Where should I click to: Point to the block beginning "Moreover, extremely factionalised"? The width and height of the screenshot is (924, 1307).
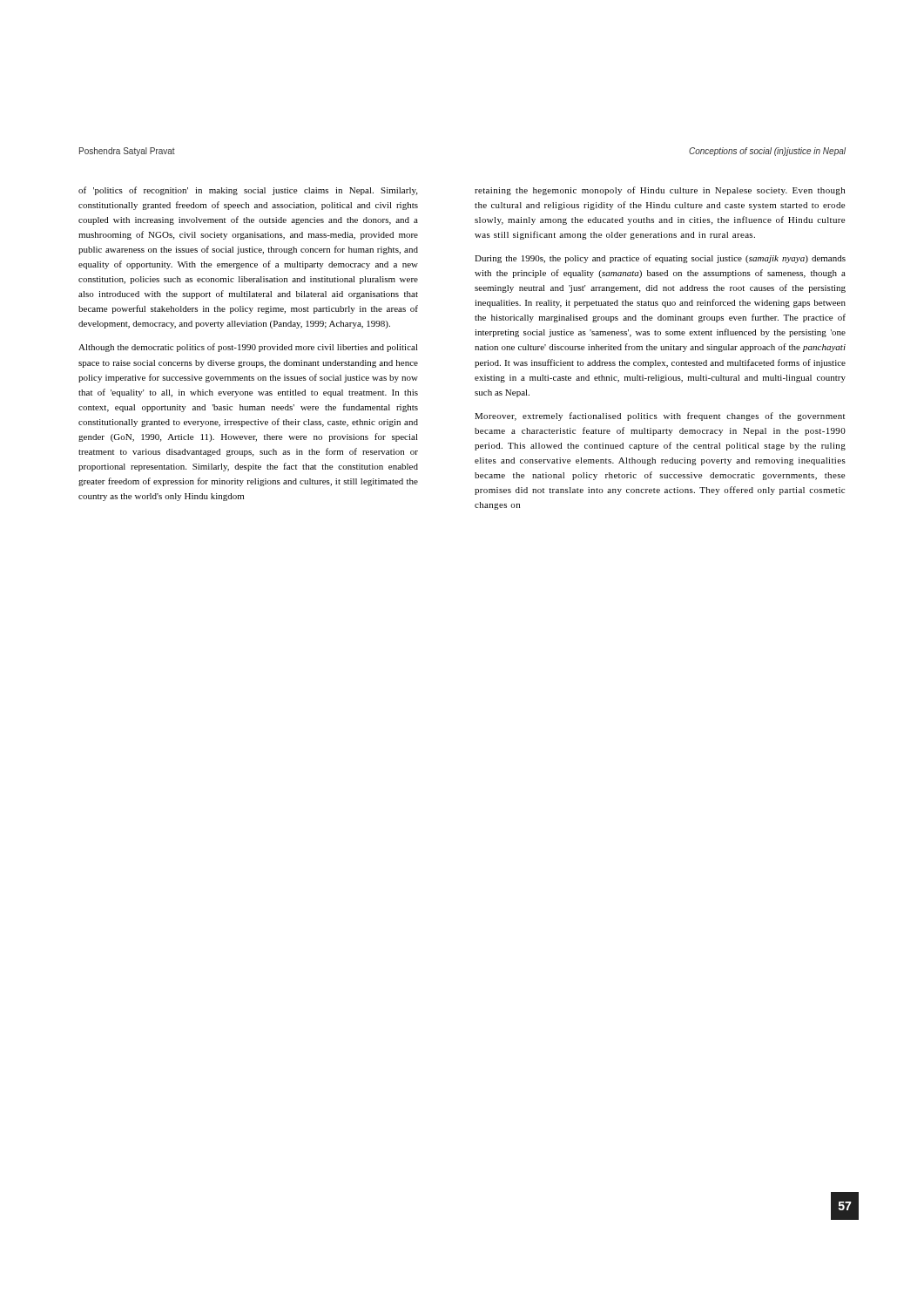660,460
